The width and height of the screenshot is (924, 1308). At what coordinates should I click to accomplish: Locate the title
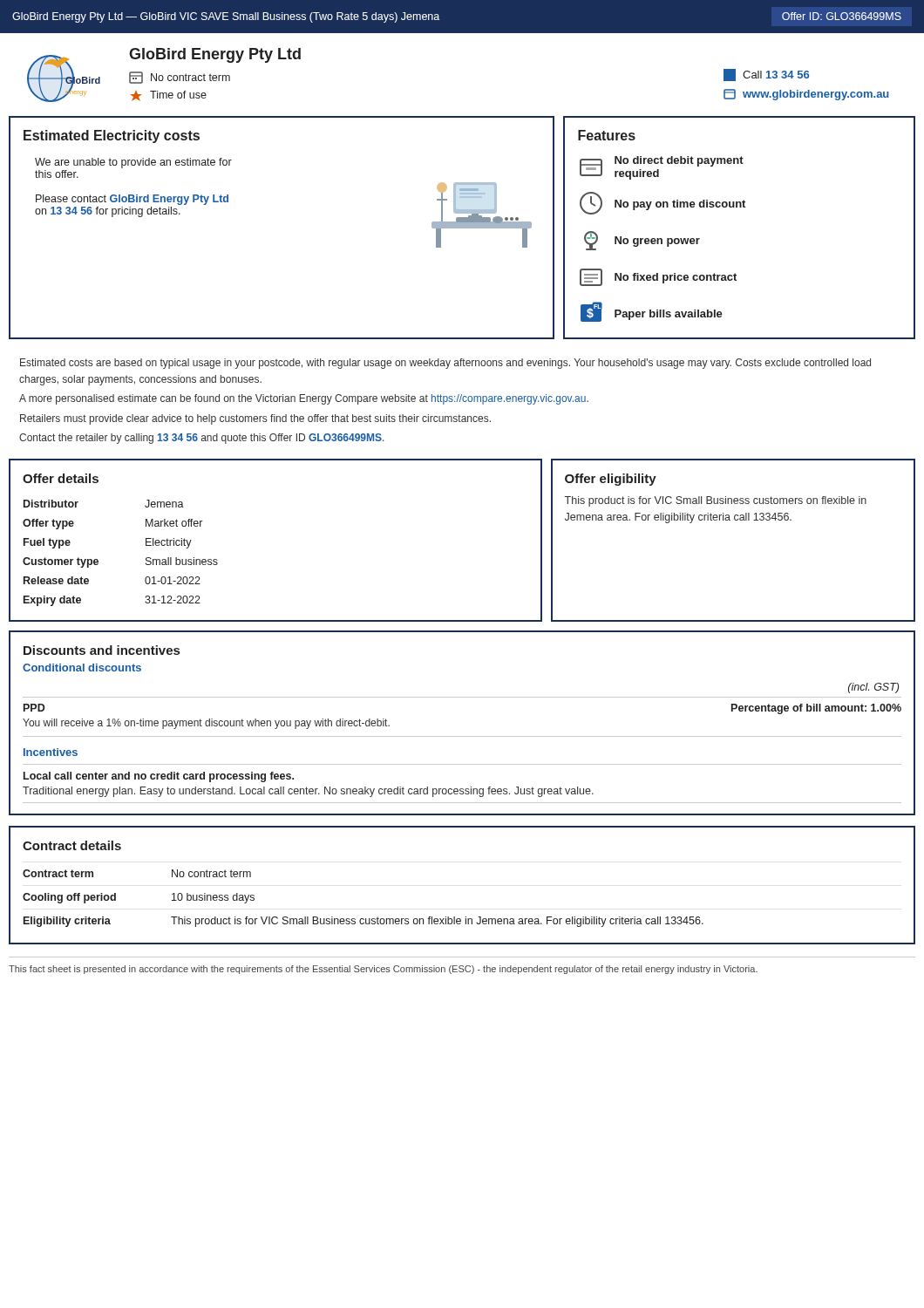point(215,54)
